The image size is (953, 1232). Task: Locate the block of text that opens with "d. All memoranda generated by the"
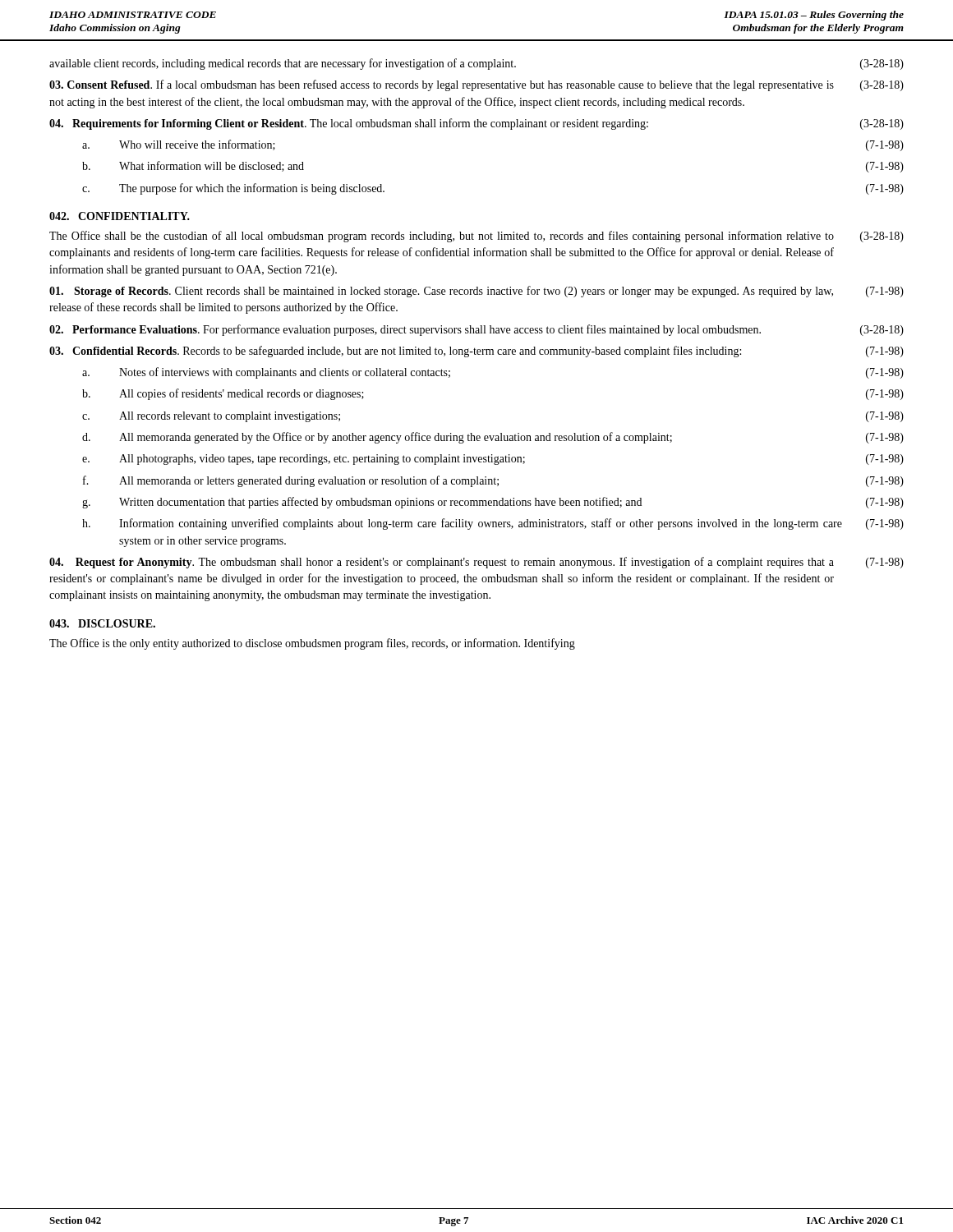[x=476, y=438]
